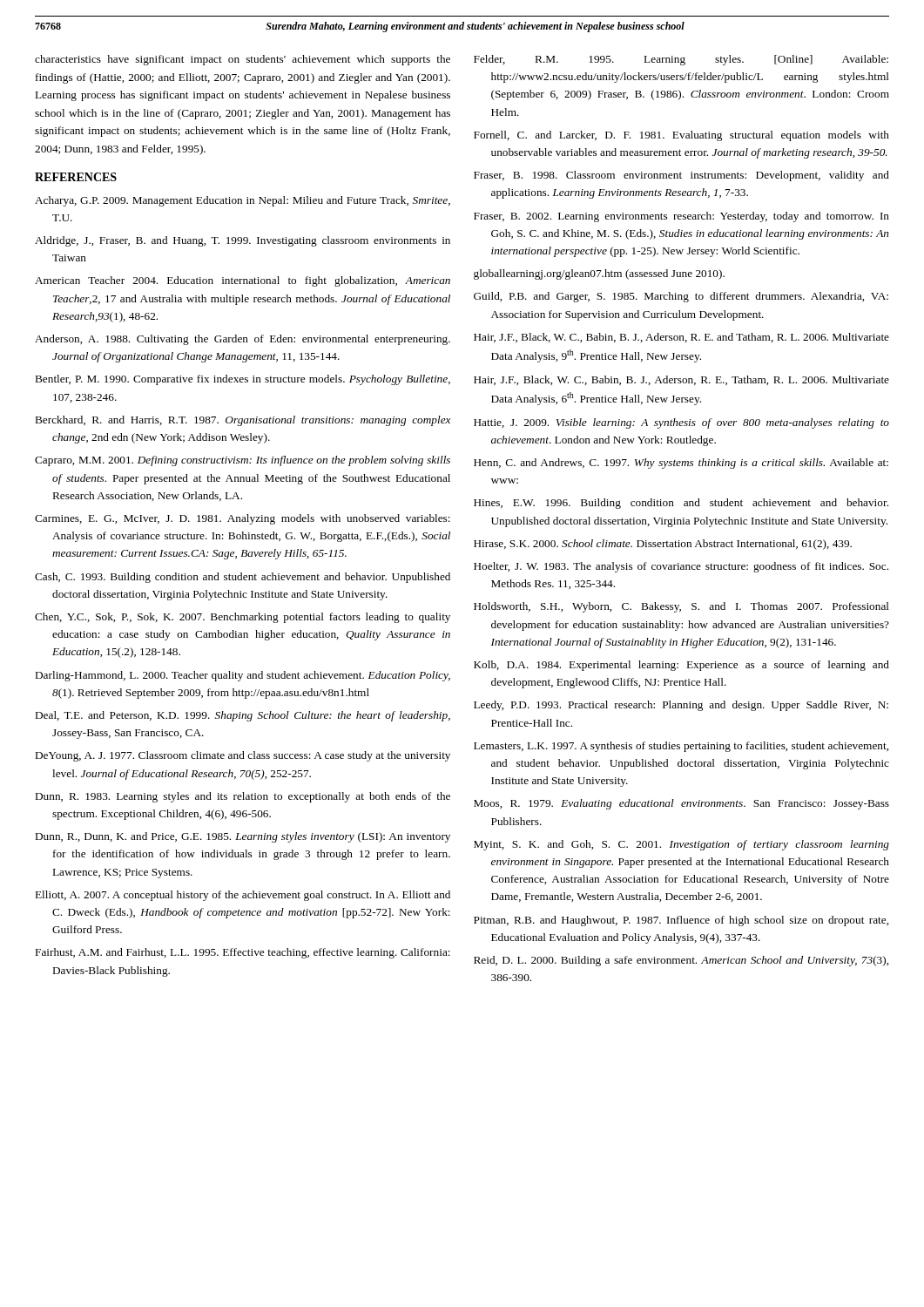Click the passage that begins "Dunn, R. 1983. Learning styles and its relation"
Screen dimensions: 1307x924
pos(243,805)
